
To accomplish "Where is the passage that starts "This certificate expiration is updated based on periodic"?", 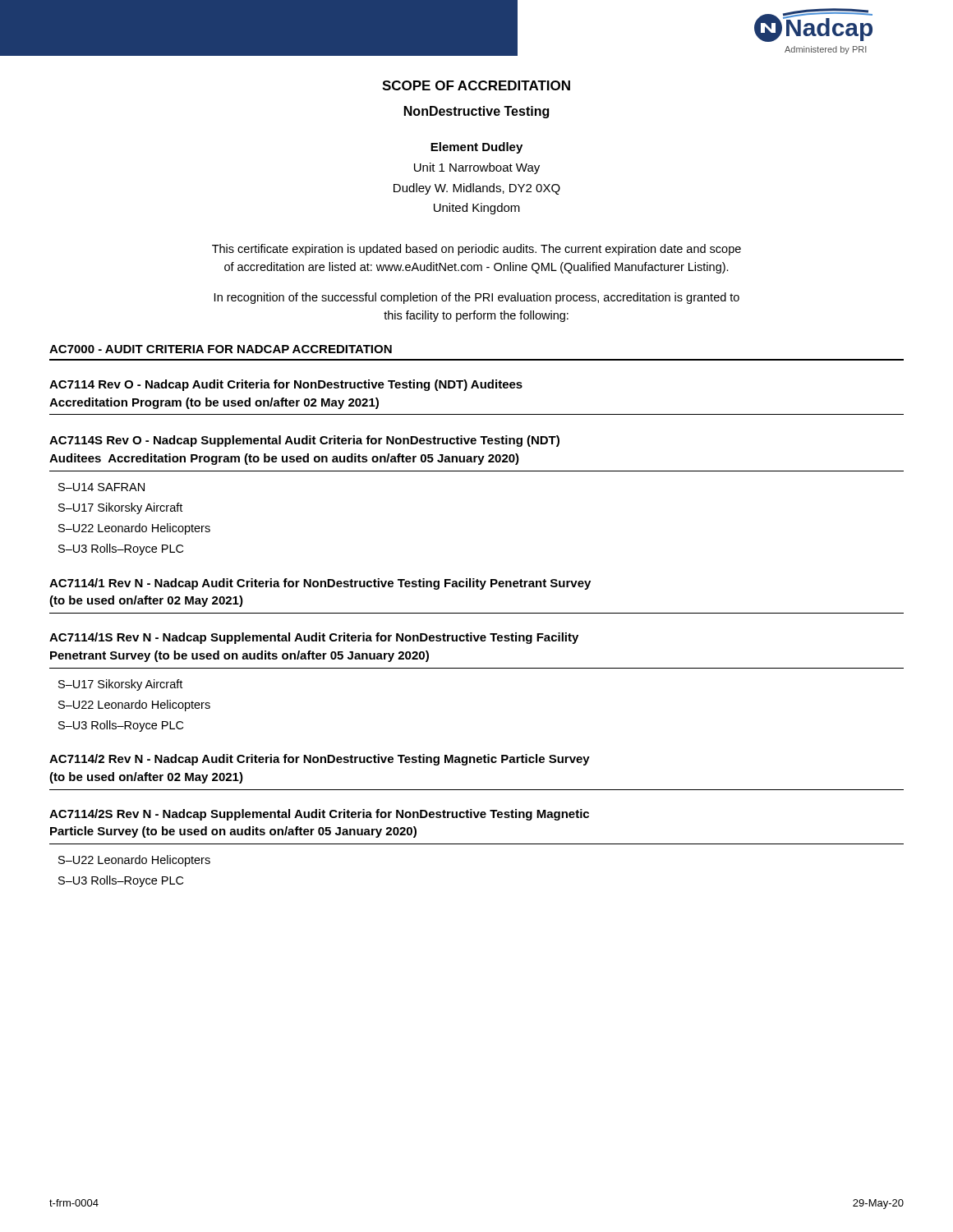I will tap(476, 258).
